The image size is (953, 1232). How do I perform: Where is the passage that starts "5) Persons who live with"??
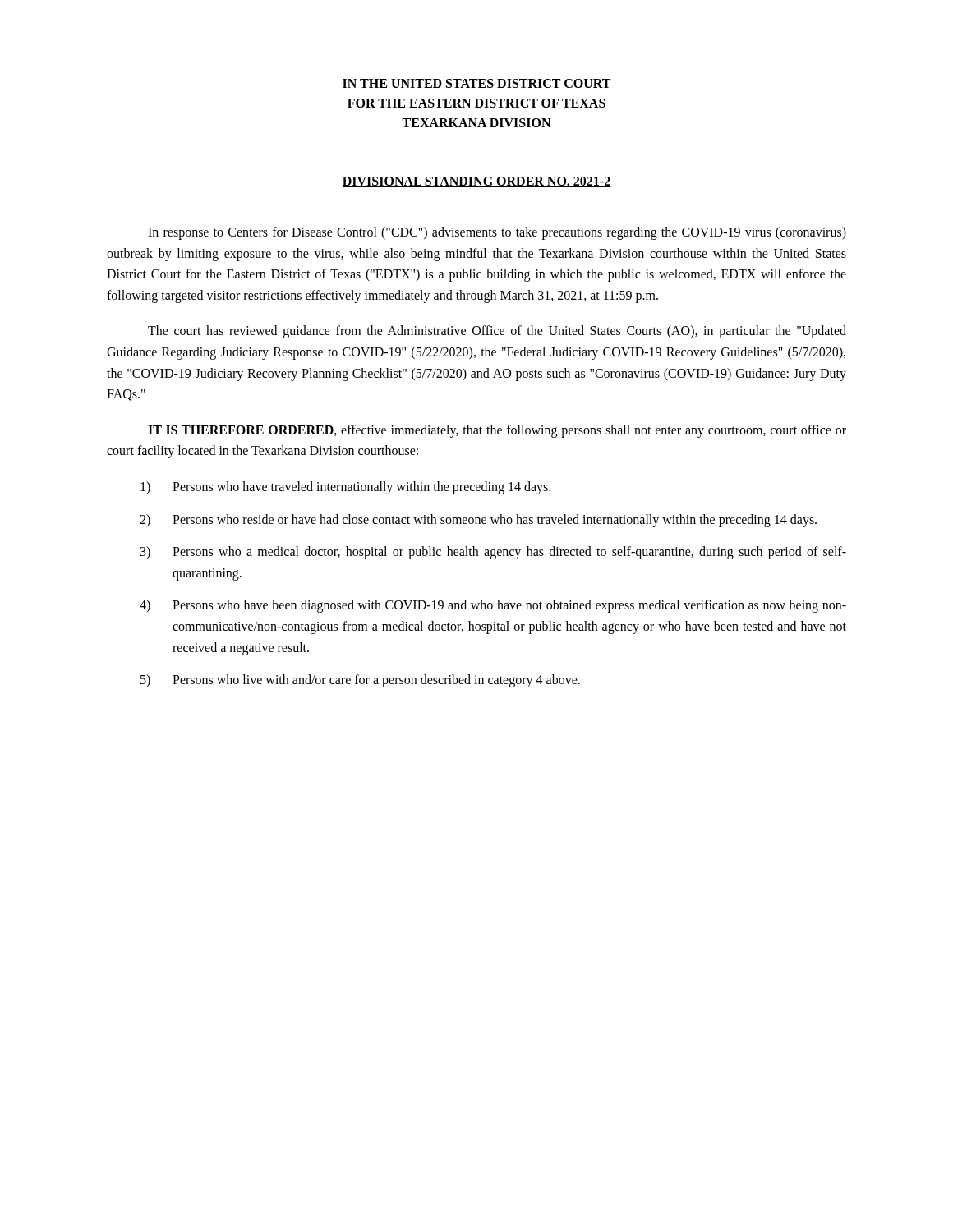tap(476, 680)
